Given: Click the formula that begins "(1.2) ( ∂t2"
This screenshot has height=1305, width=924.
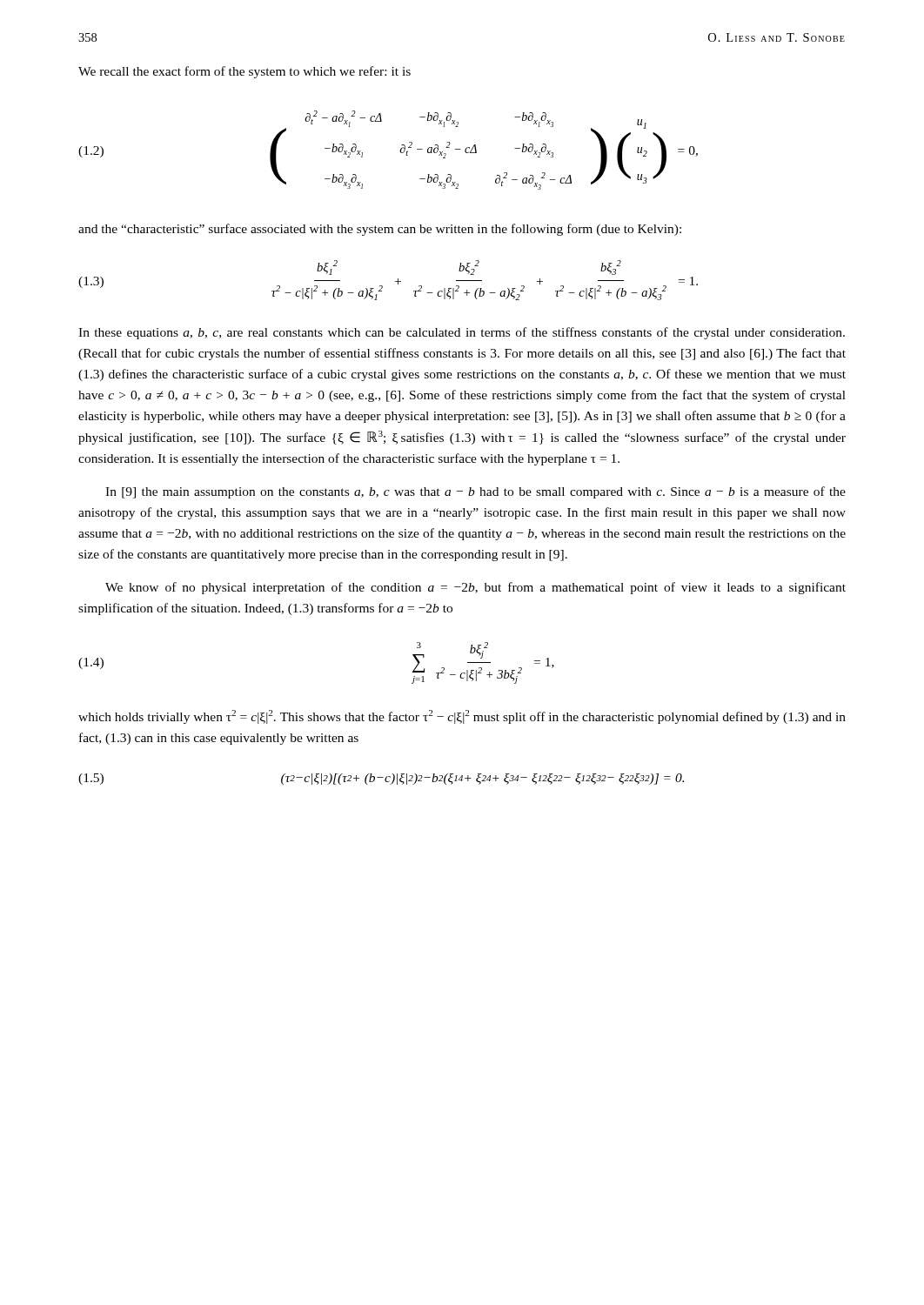Looking at the screenshot, I should coord(462,150).
